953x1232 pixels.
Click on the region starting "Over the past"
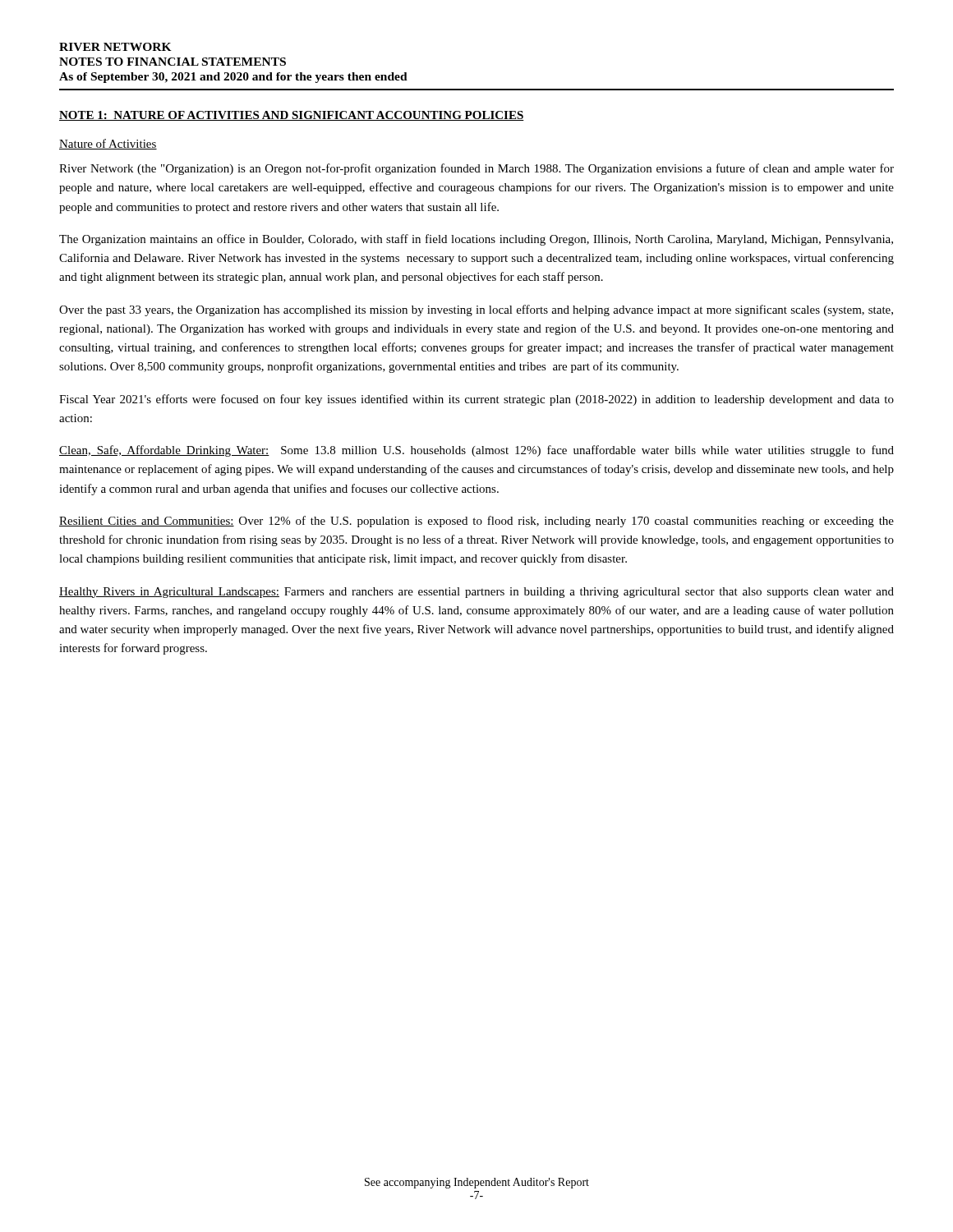click(x=476, y=338)
